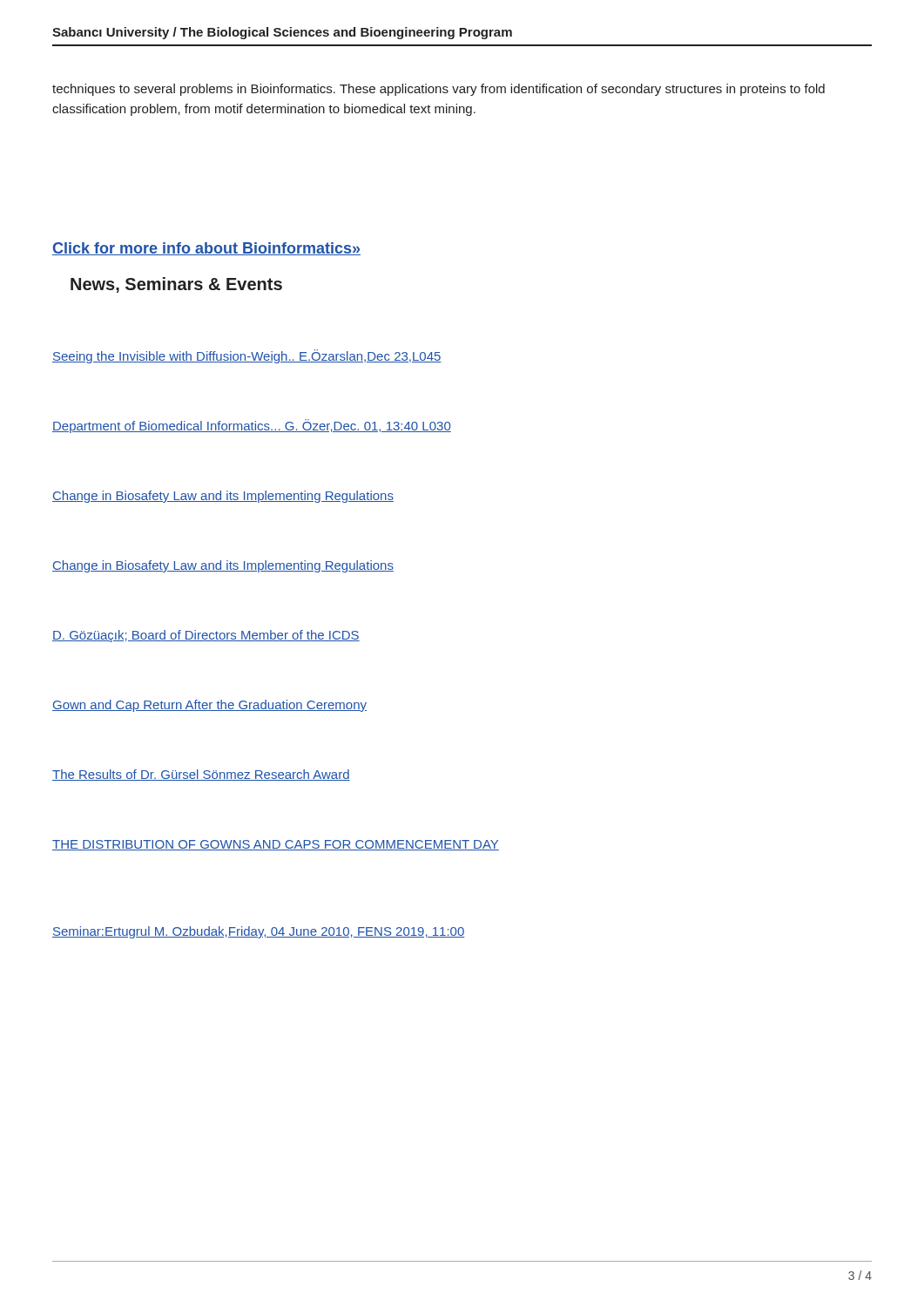Screen dimensions: 1307x924
Task: Click on the text block that reads "techniques to several"
Action: point(439,99)
